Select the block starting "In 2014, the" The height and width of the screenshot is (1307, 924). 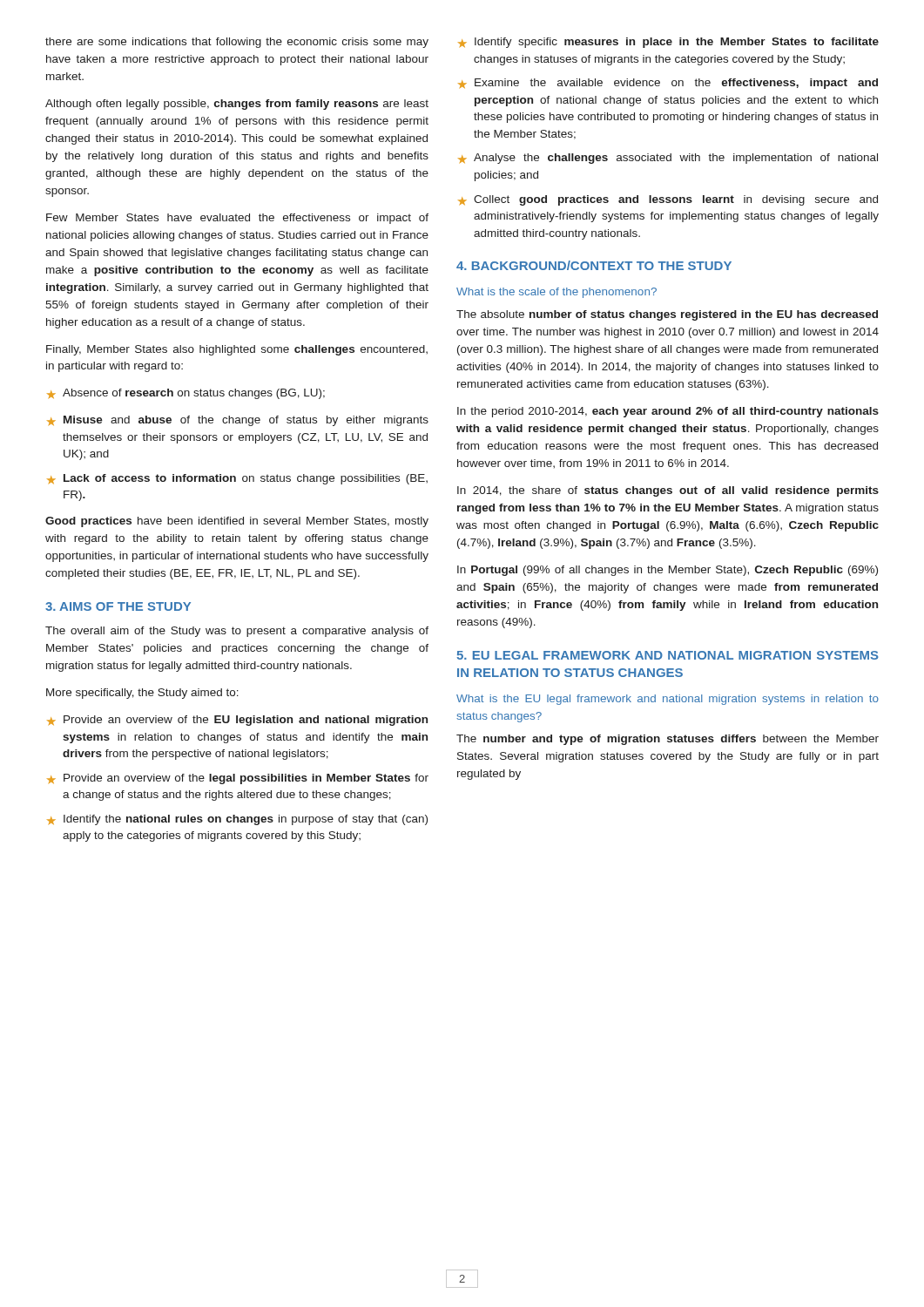[x=668, y=517]
